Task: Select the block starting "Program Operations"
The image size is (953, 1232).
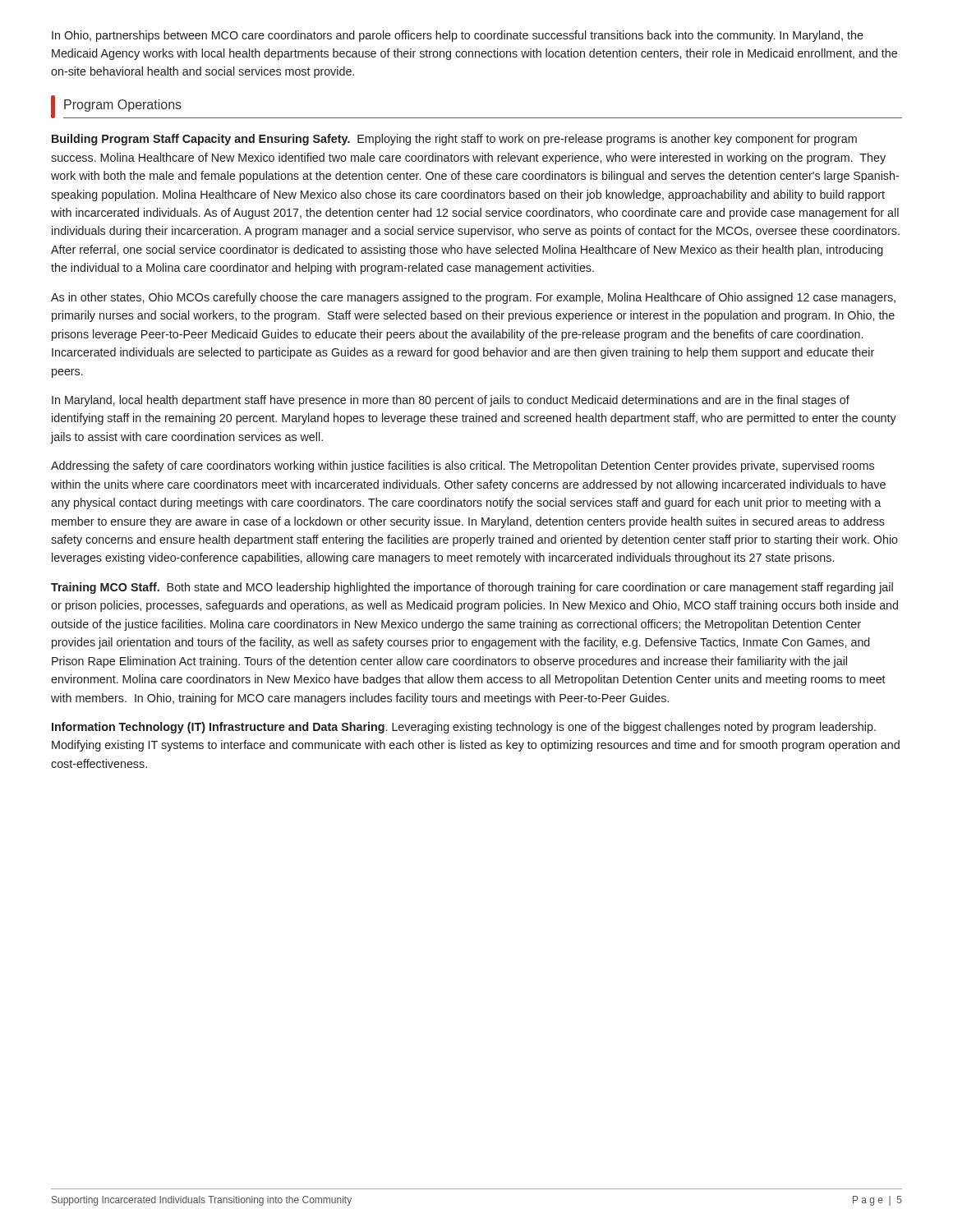Action: [476, 107]
